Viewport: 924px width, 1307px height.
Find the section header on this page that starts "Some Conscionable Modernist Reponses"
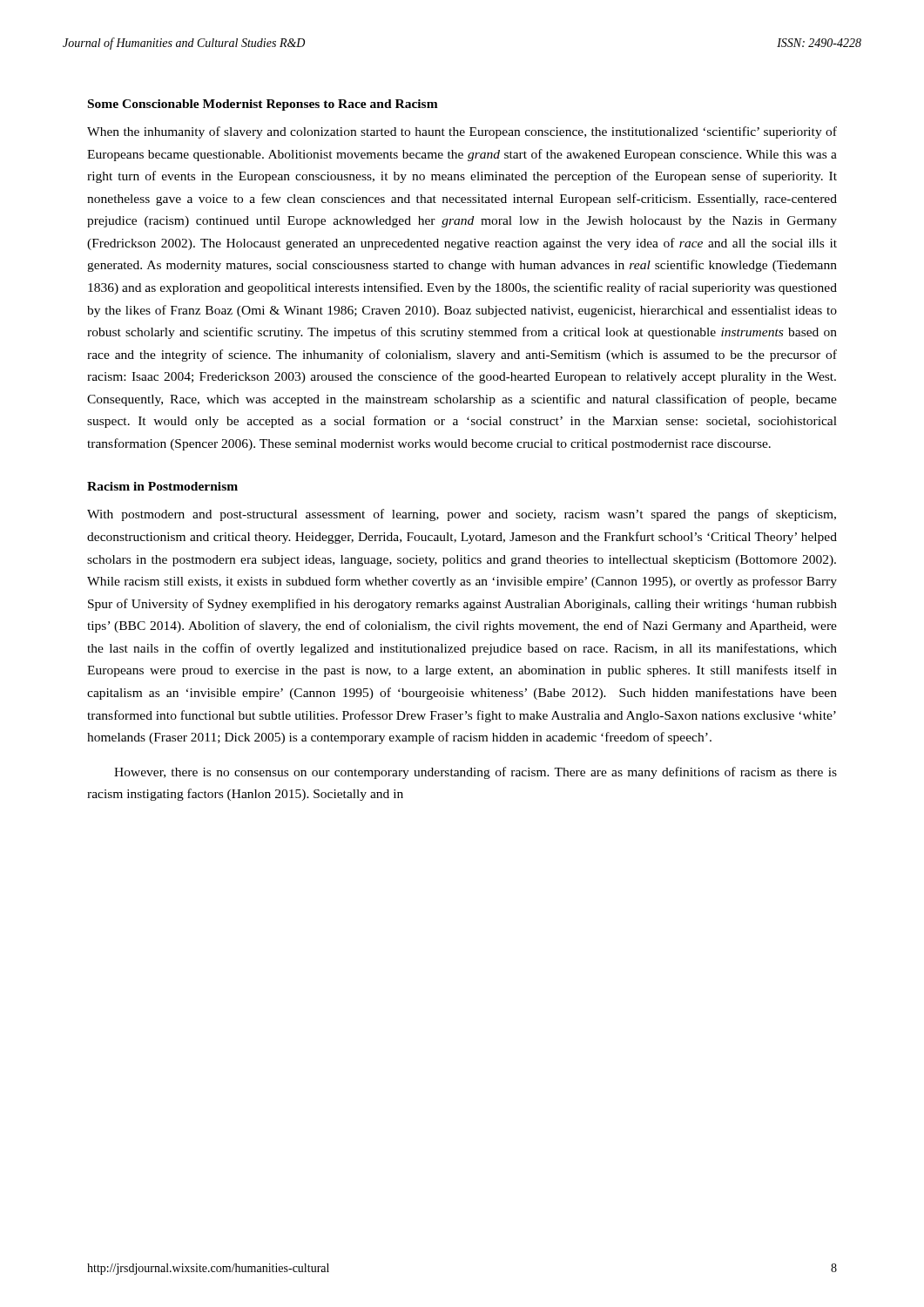click(x=262, y=103)
